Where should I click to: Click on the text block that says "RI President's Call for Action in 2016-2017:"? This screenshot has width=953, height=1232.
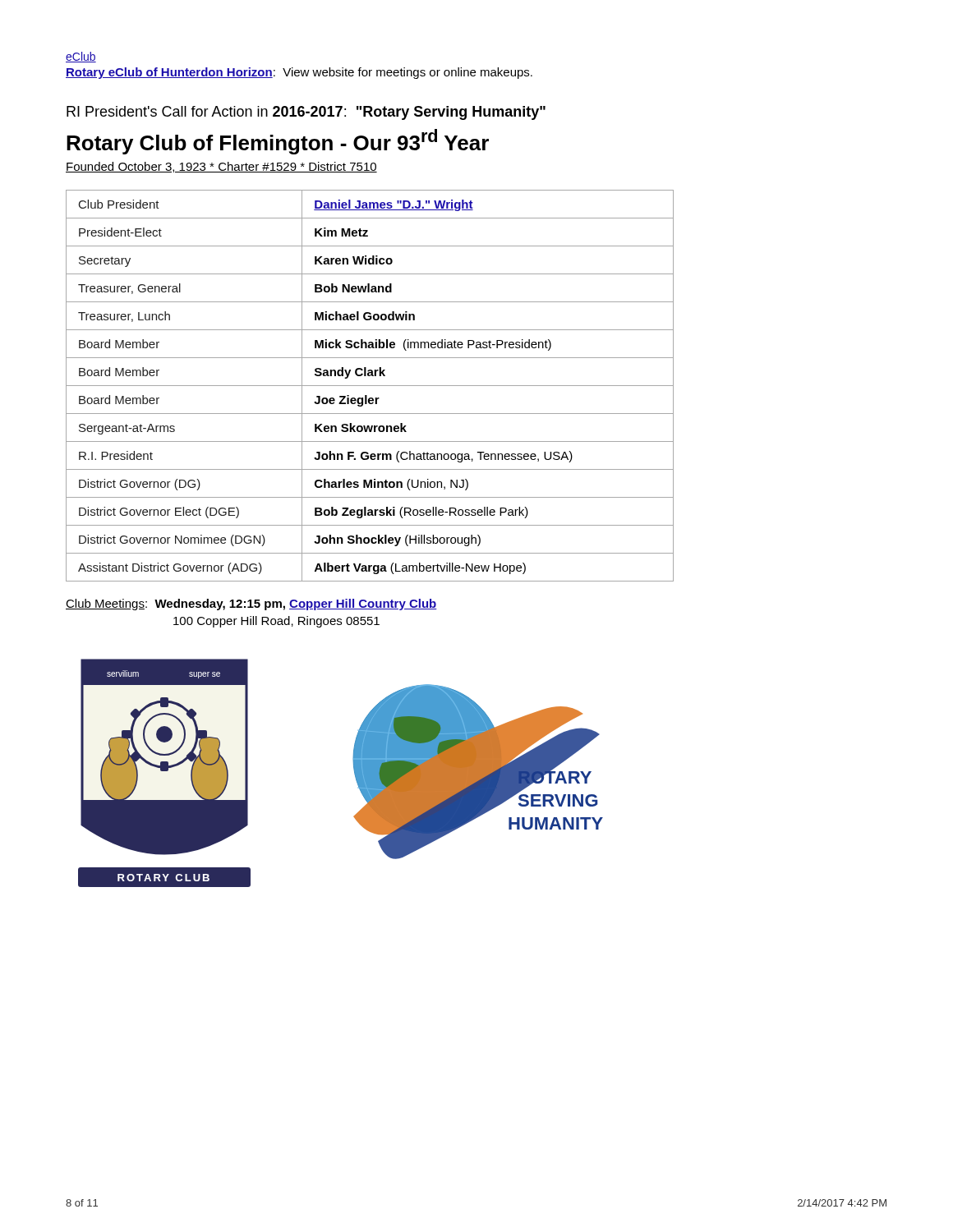[306, 112]
